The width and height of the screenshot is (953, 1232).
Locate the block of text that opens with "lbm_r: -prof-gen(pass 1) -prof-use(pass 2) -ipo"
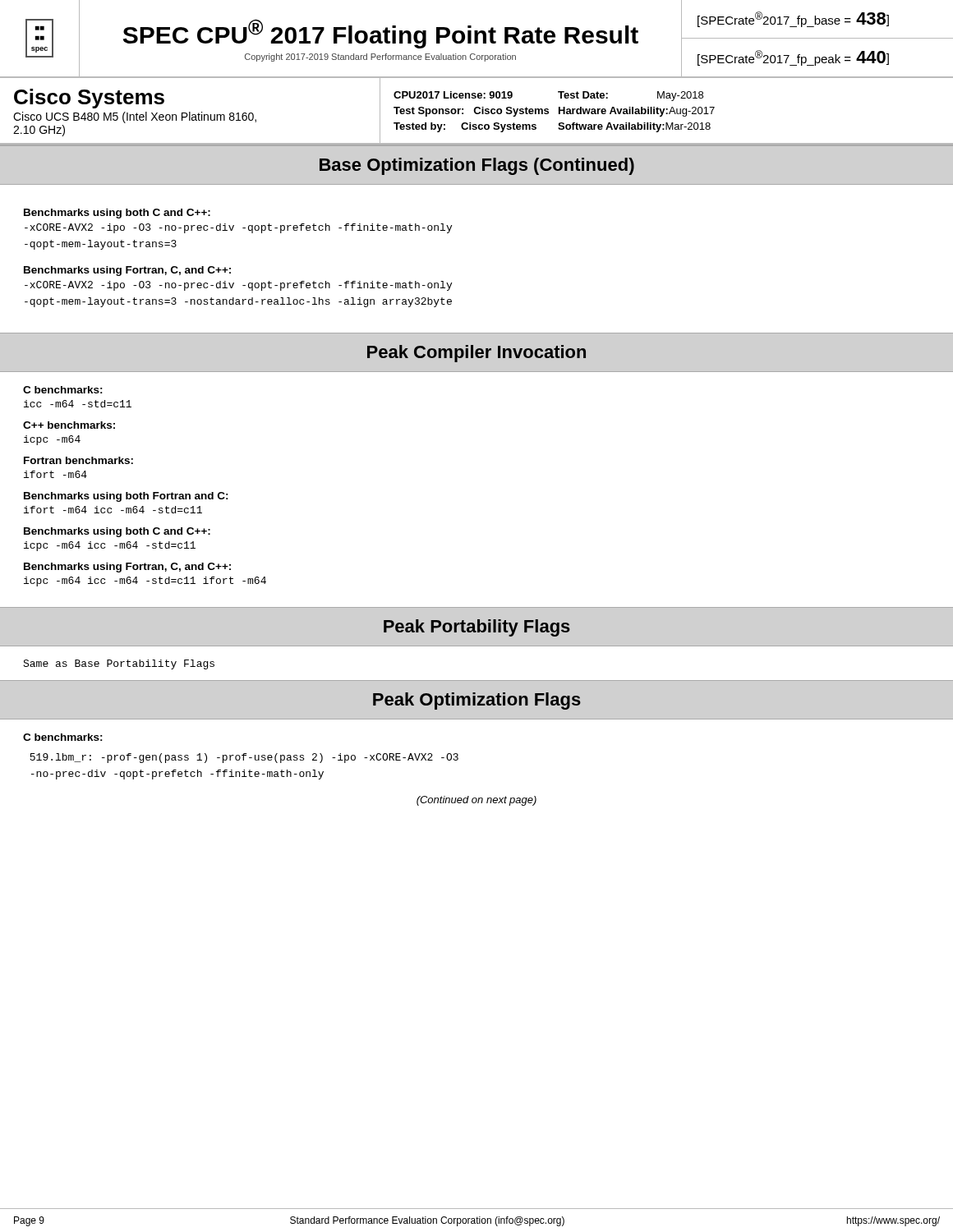coord(241,766)
